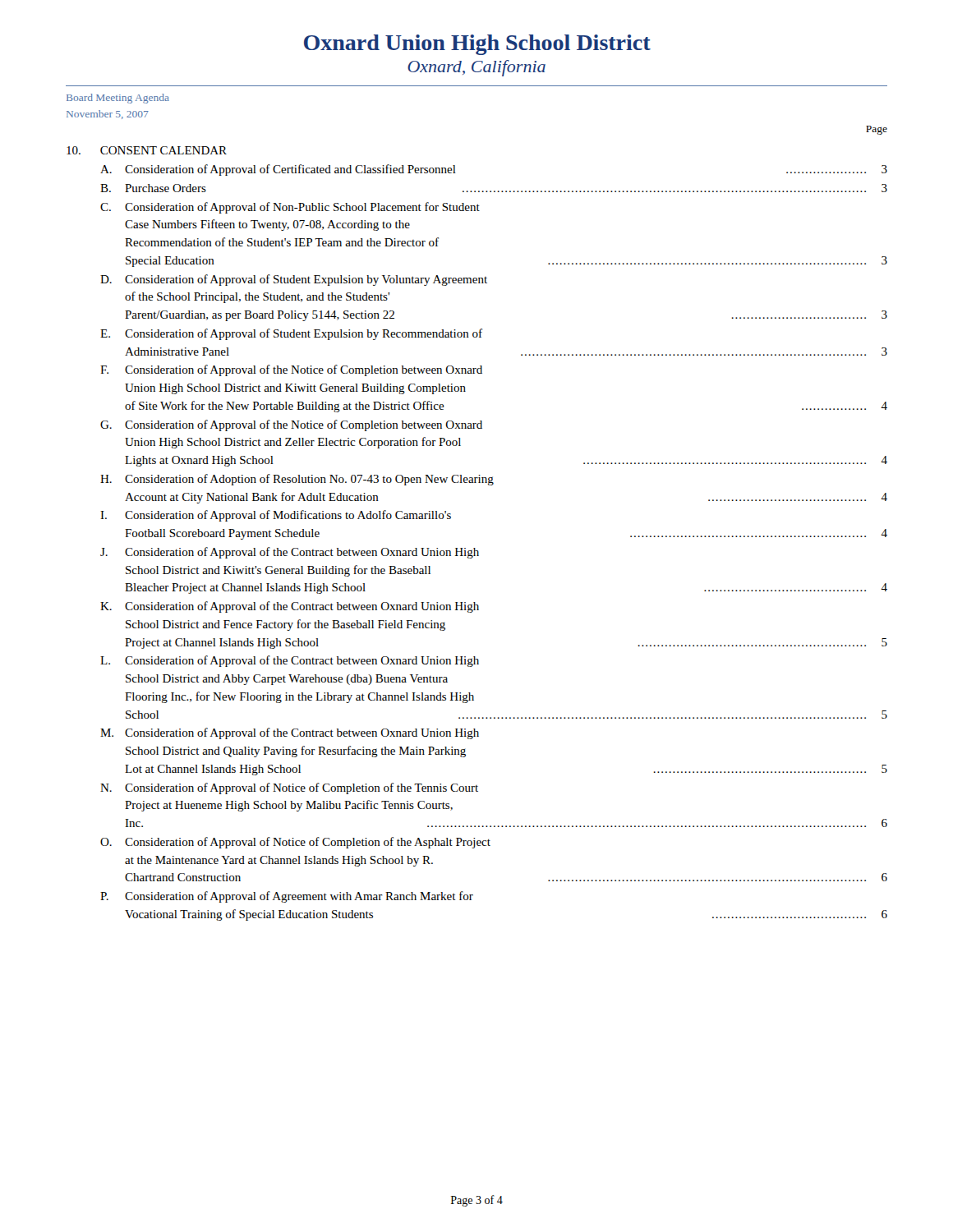Navigate to the passage starting "D. Consideration of Approval"

point(294,280)
